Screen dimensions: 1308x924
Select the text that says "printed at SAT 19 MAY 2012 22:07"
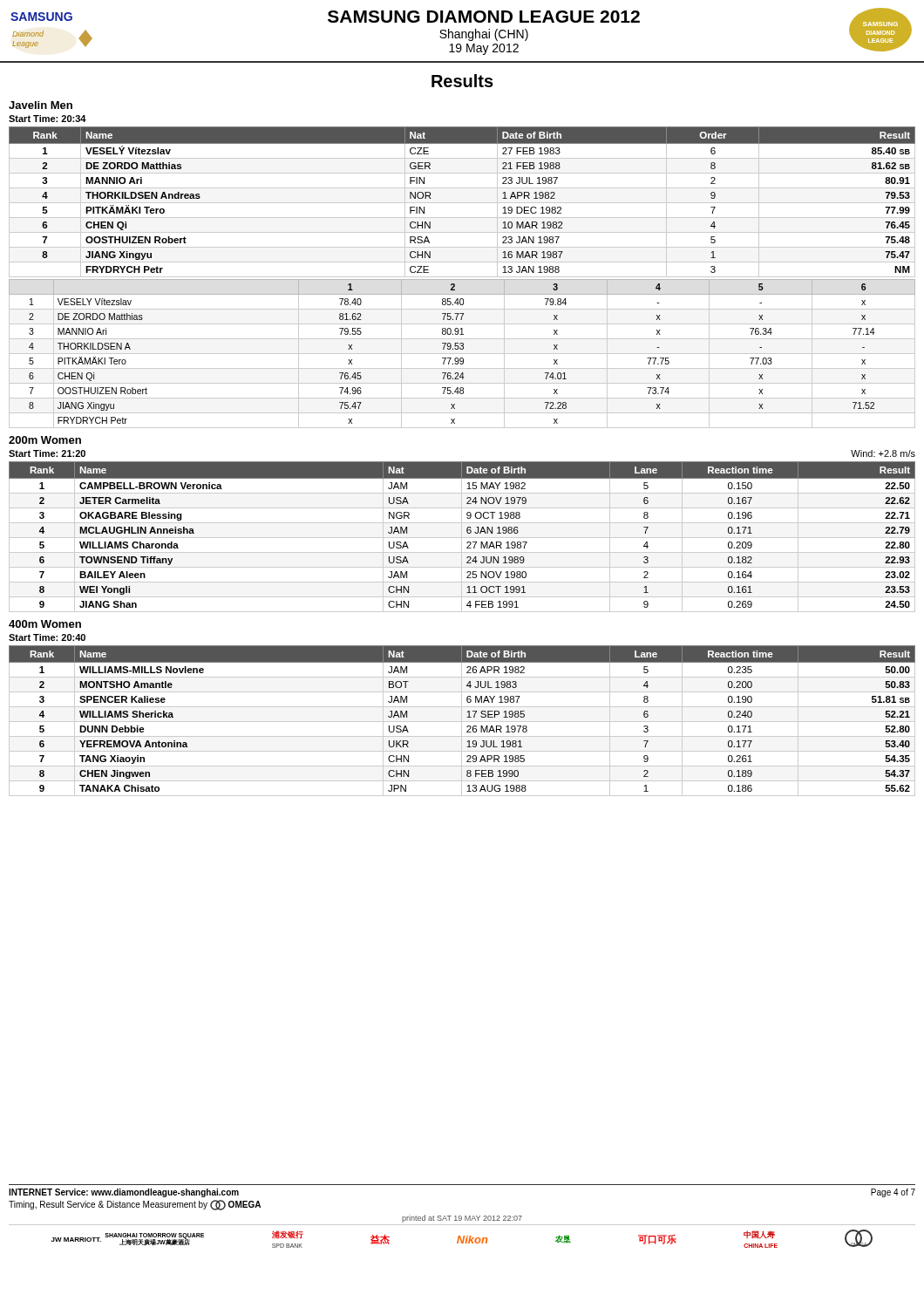tap(462, 1218)
